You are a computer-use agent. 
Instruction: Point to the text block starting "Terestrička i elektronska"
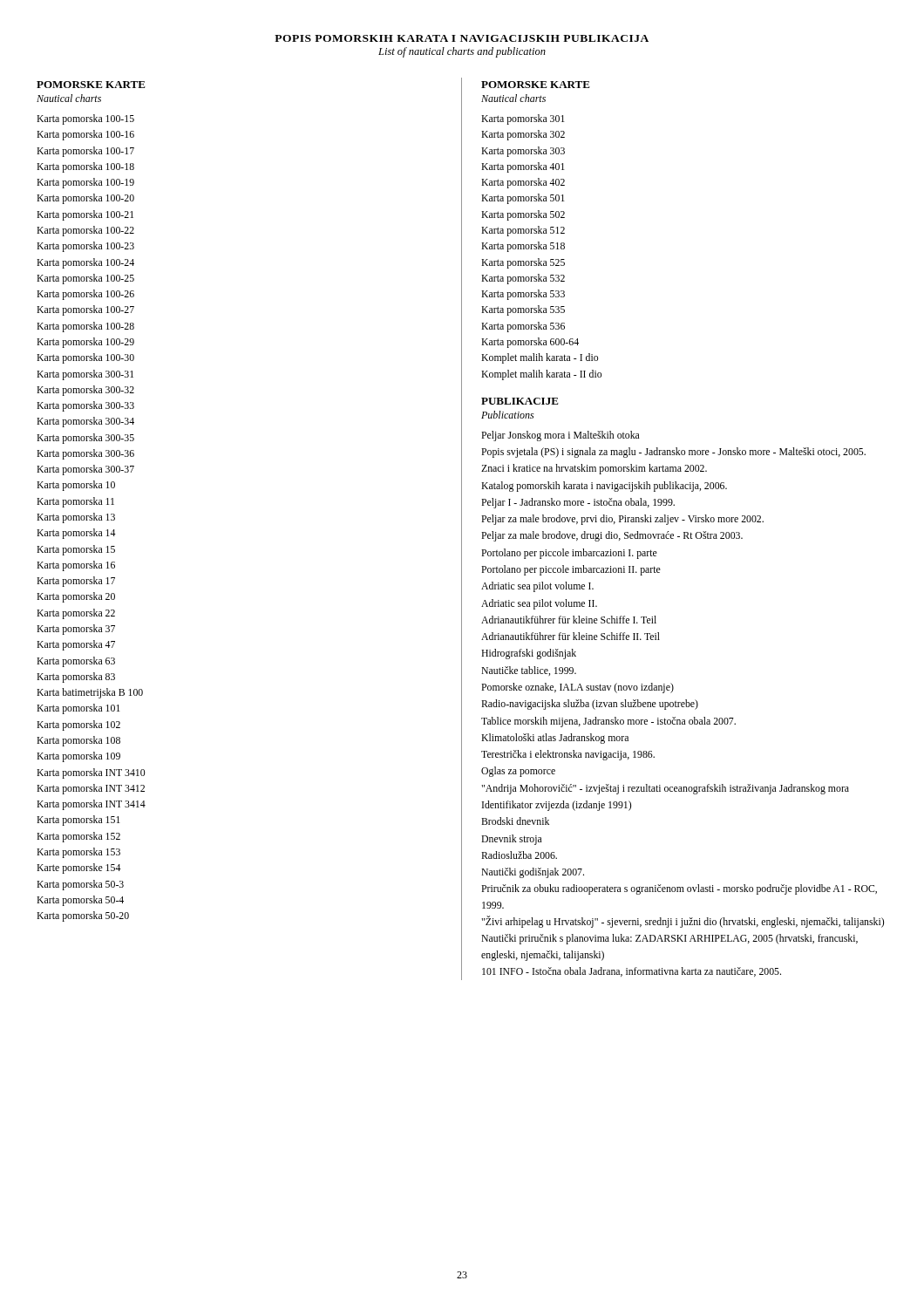(568, 754)
